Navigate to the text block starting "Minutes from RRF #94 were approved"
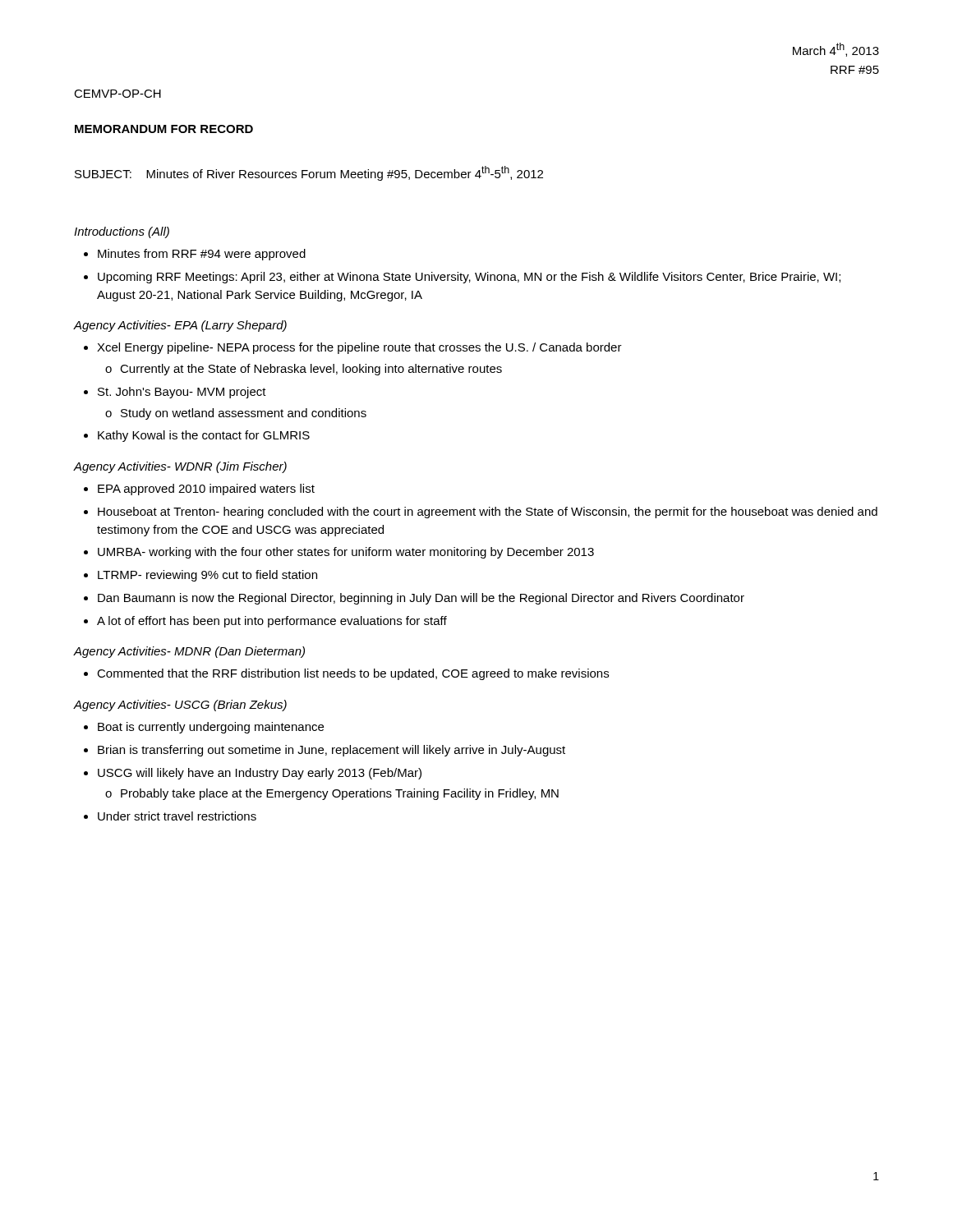This screenshot has width=953, height=1232. (x=201, y=253)
